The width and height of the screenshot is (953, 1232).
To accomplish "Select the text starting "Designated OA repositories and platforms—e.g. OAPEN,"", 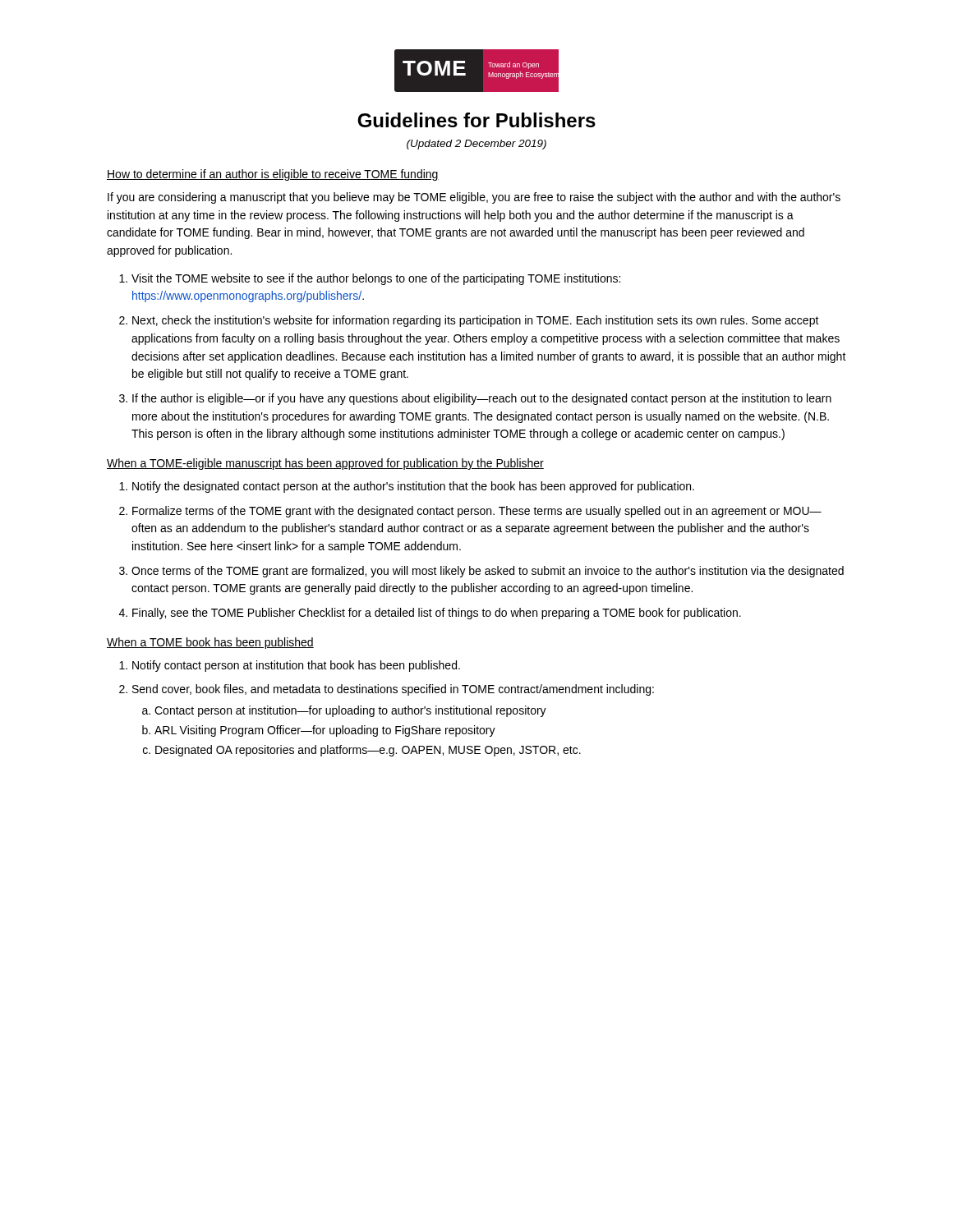I will pyautogui.click(x=368, y=749).
